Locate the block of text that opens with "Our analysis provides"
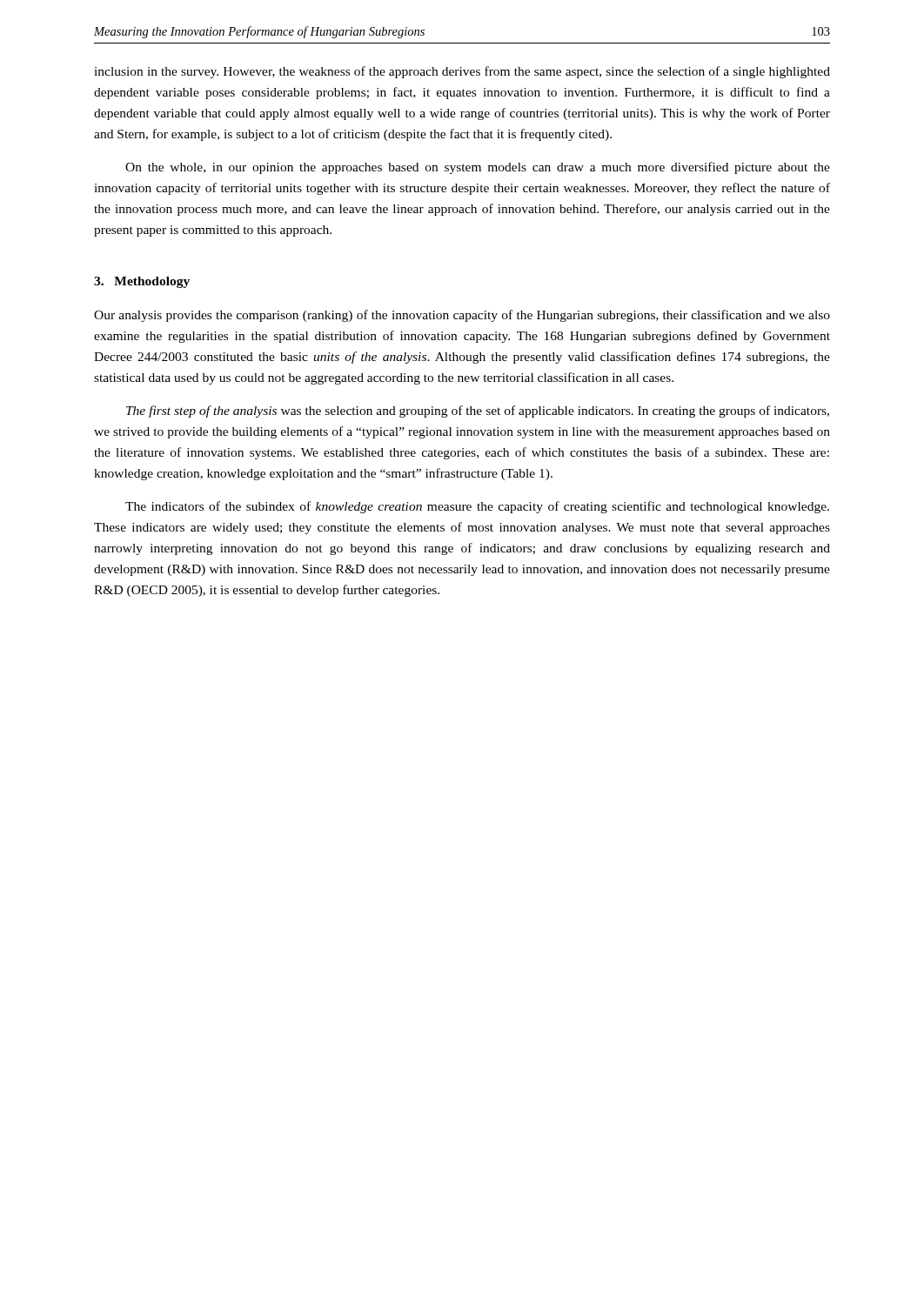 tap(462, 346)
